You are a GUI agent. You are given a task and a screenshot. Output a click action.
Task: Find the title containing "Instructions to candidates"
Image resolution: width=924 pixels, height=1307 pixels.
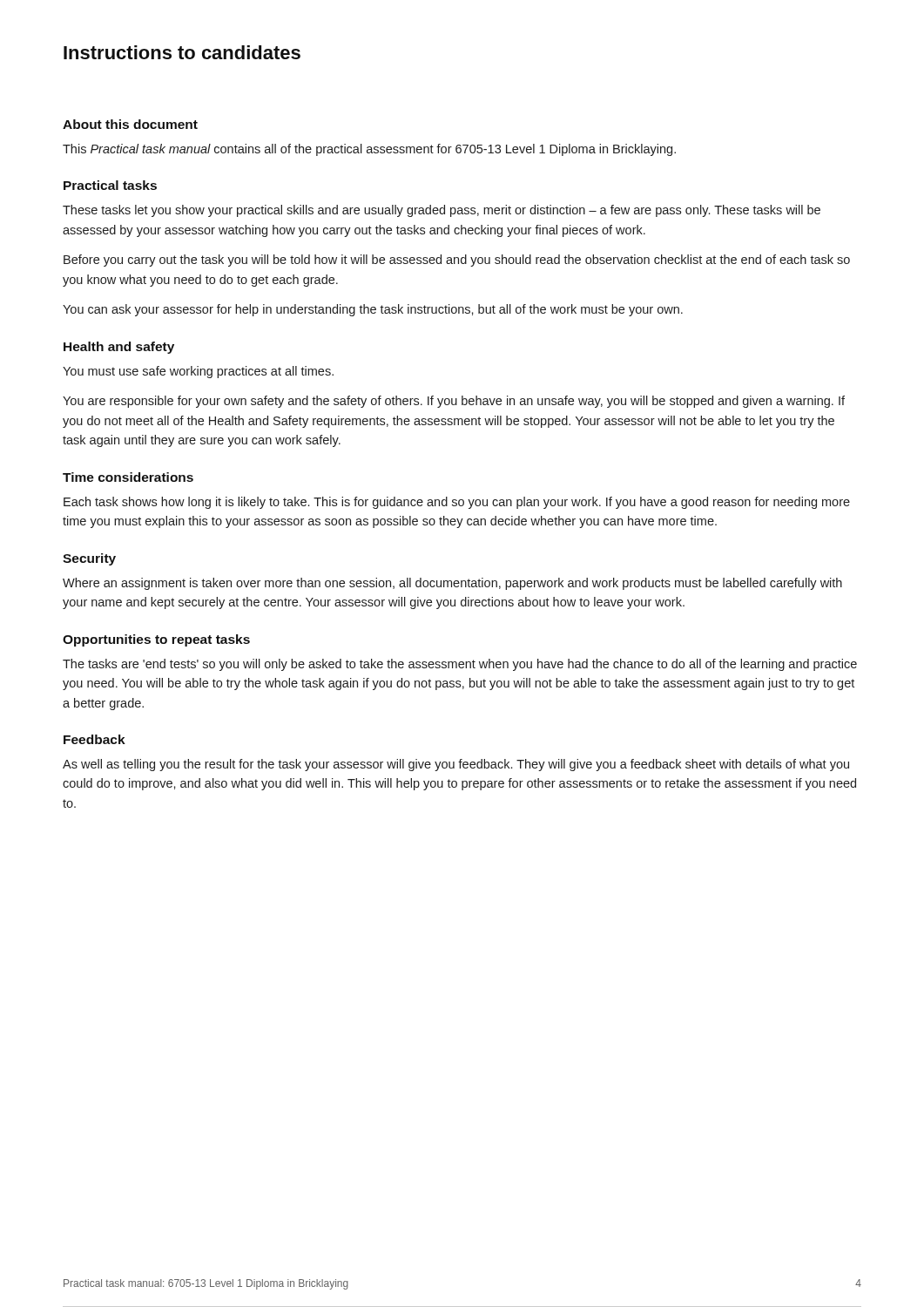(182, 53)
